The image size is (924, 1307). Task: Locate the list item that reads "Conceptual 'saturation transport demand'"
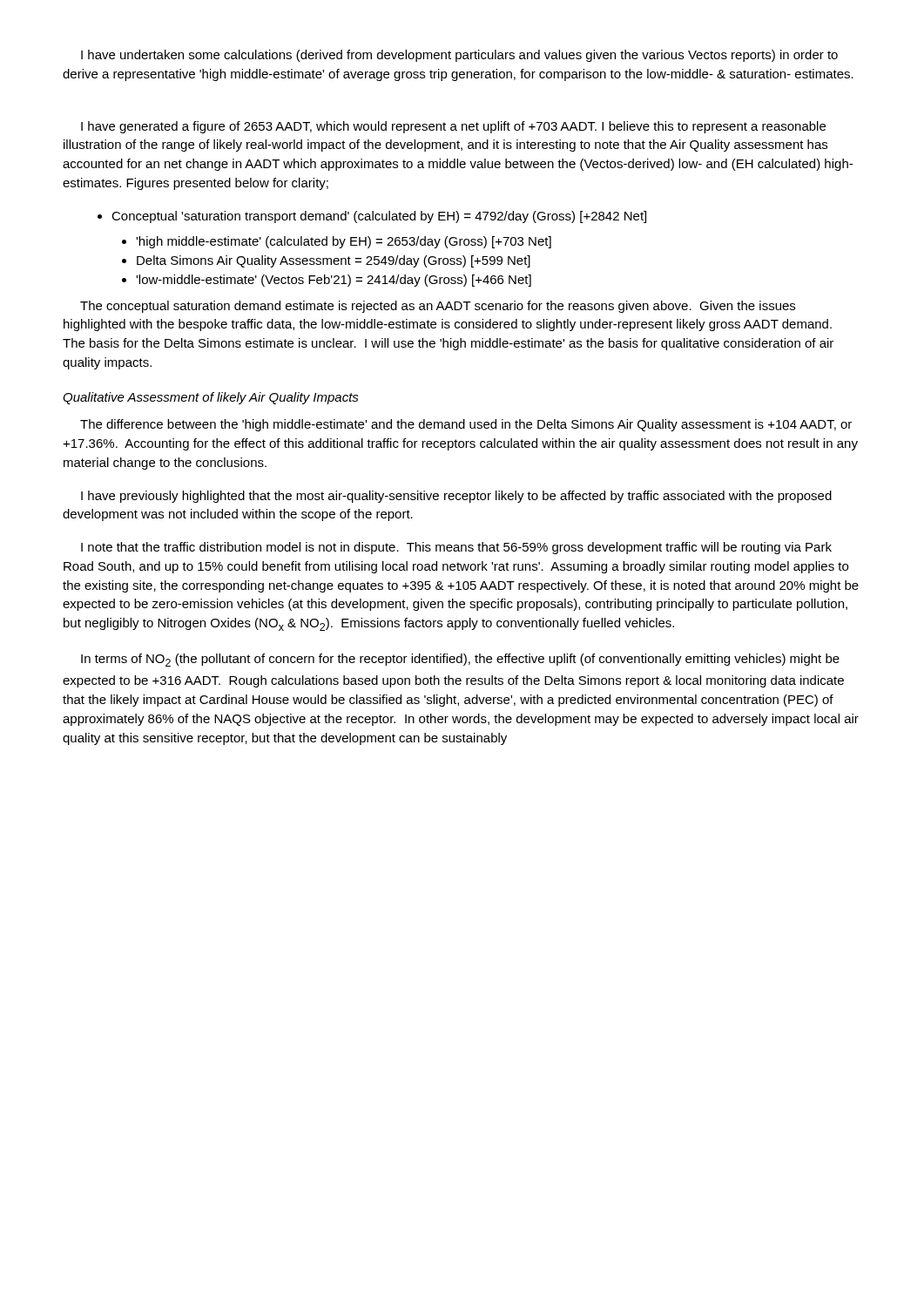(486, 247)
